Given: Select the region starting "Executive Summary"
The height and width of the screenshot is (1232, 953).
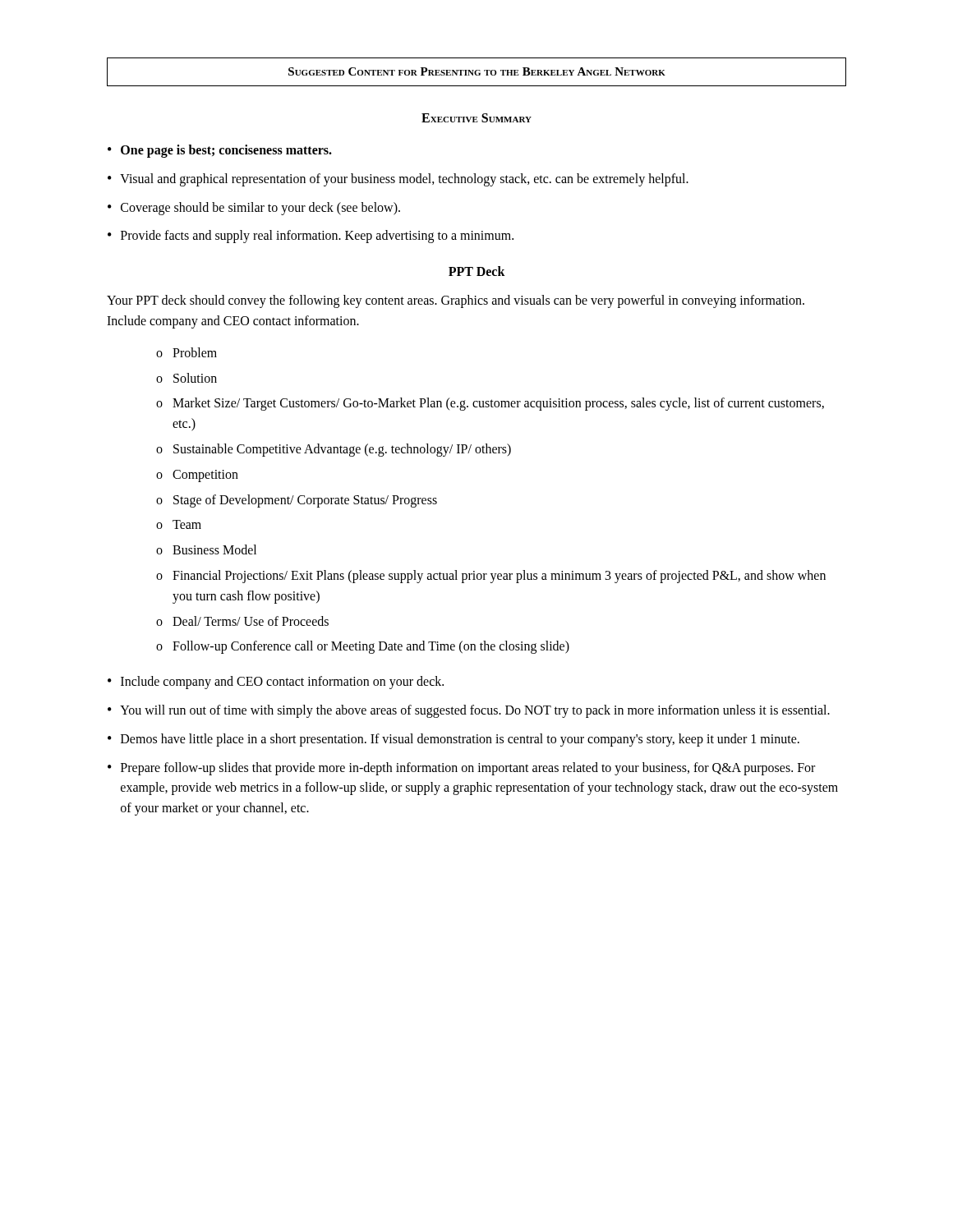Looking at the screenshot, I should 476,118.
